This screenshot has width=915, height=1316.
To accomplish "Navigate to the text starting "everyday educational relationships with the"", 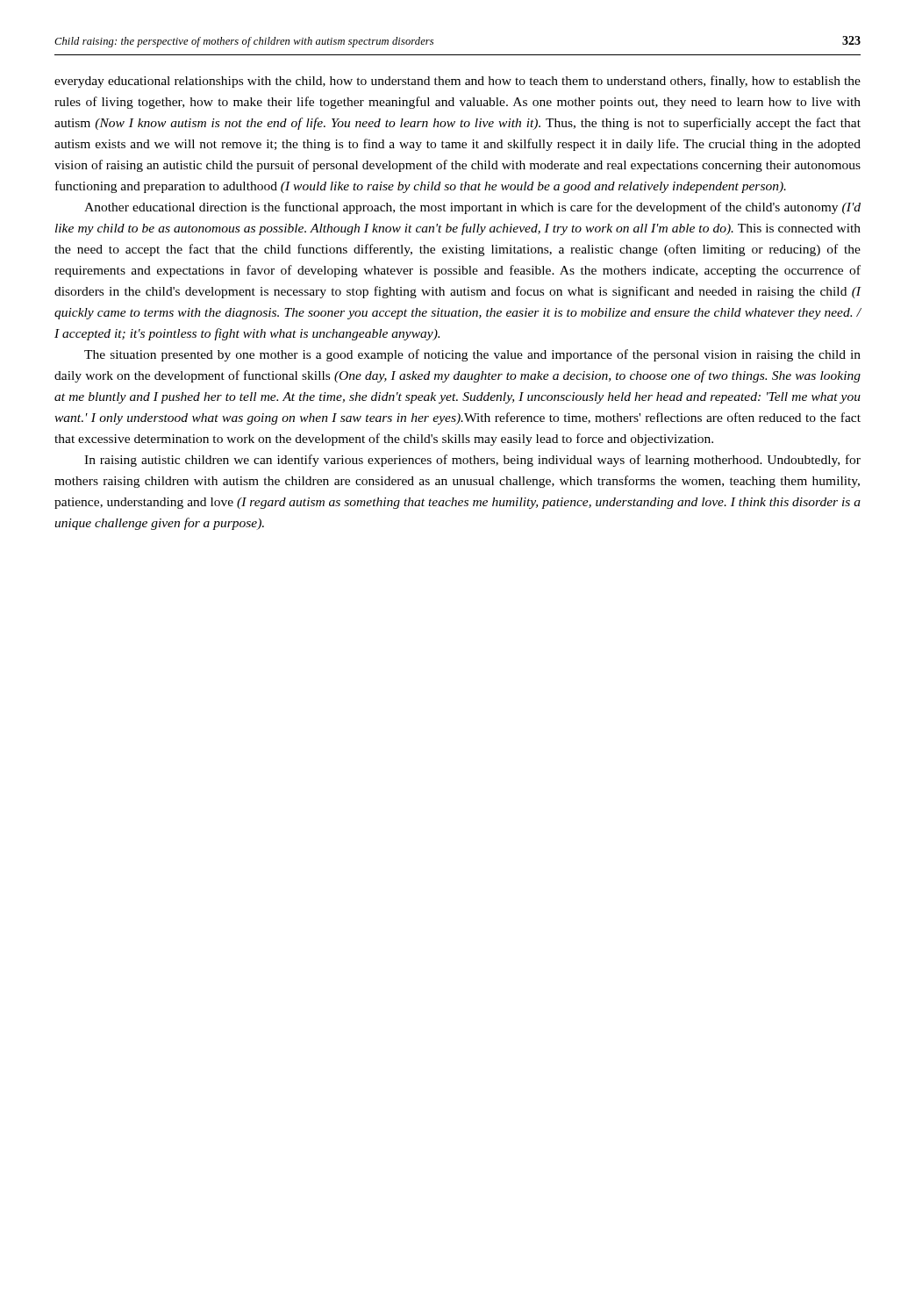I will click(458, 133).
